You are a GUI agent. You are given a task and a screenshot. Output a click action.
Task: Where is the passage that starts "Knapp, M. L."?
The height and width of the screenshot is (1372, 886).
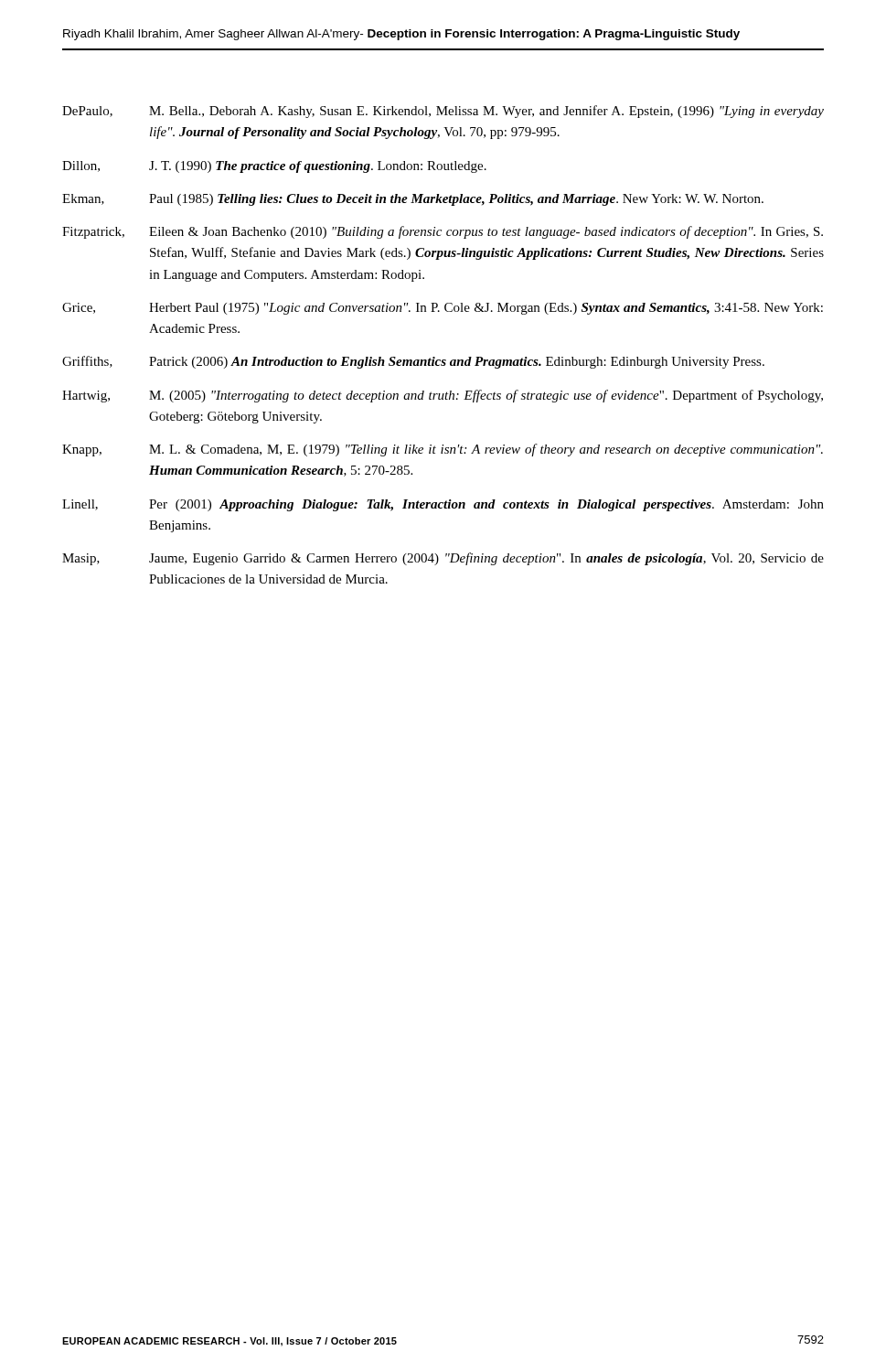coord(443,460)
